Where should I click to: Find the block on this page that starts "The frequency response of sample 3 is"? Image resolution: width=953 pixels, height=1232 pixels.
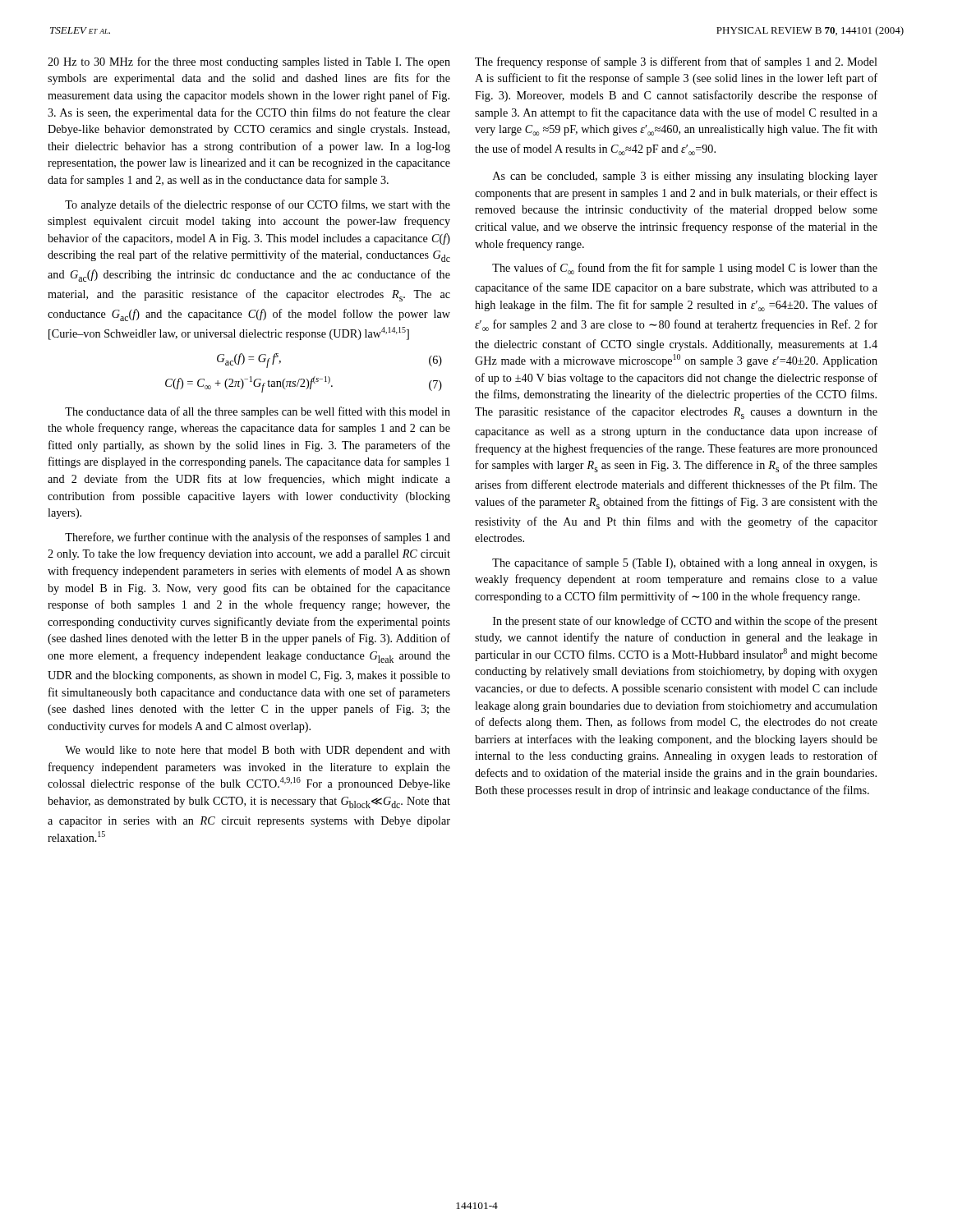(x=676, y=107)
